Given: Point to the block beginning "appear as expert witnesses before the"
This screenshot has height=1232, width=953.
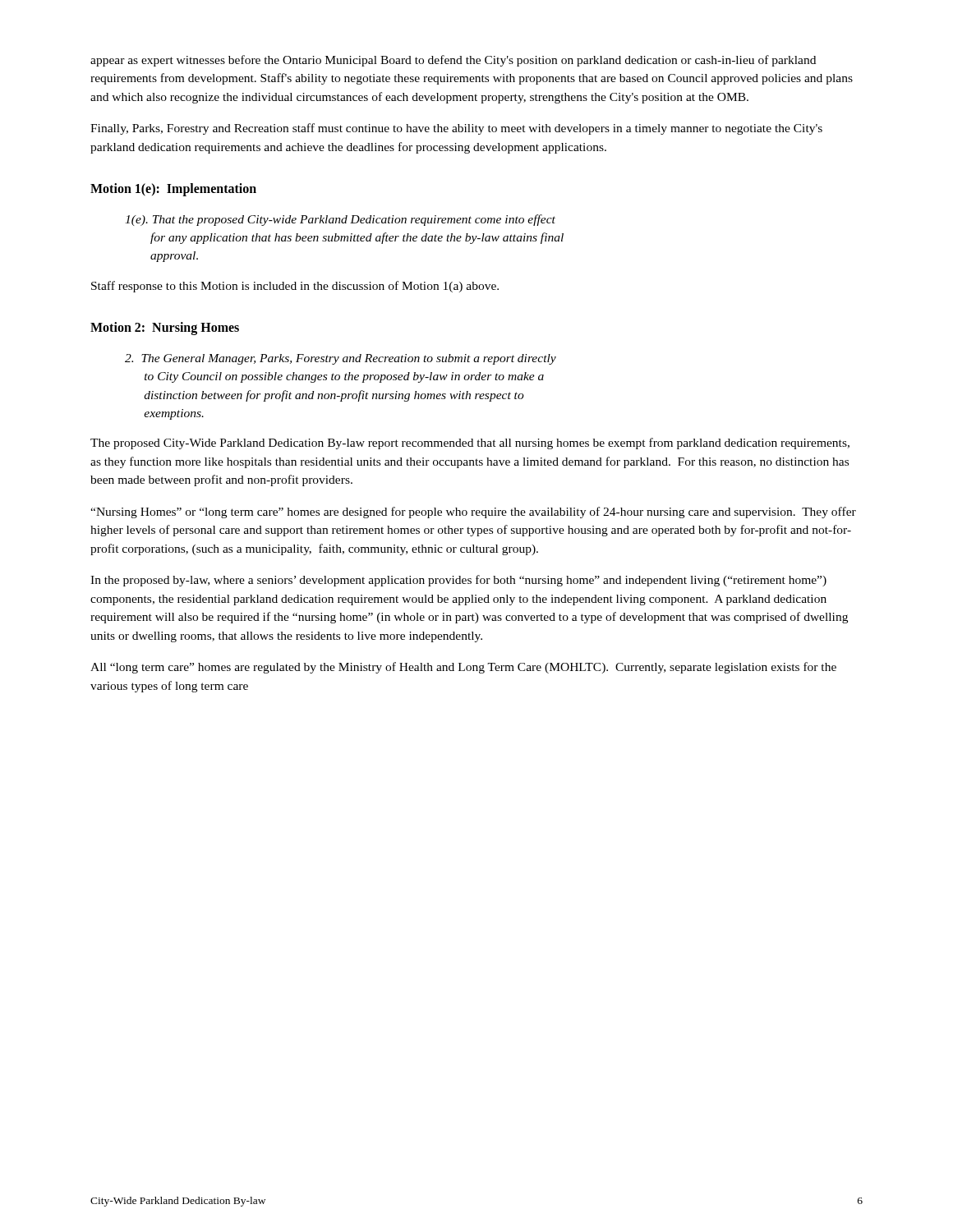Looking at the screenshot, I should pos(472,78).
